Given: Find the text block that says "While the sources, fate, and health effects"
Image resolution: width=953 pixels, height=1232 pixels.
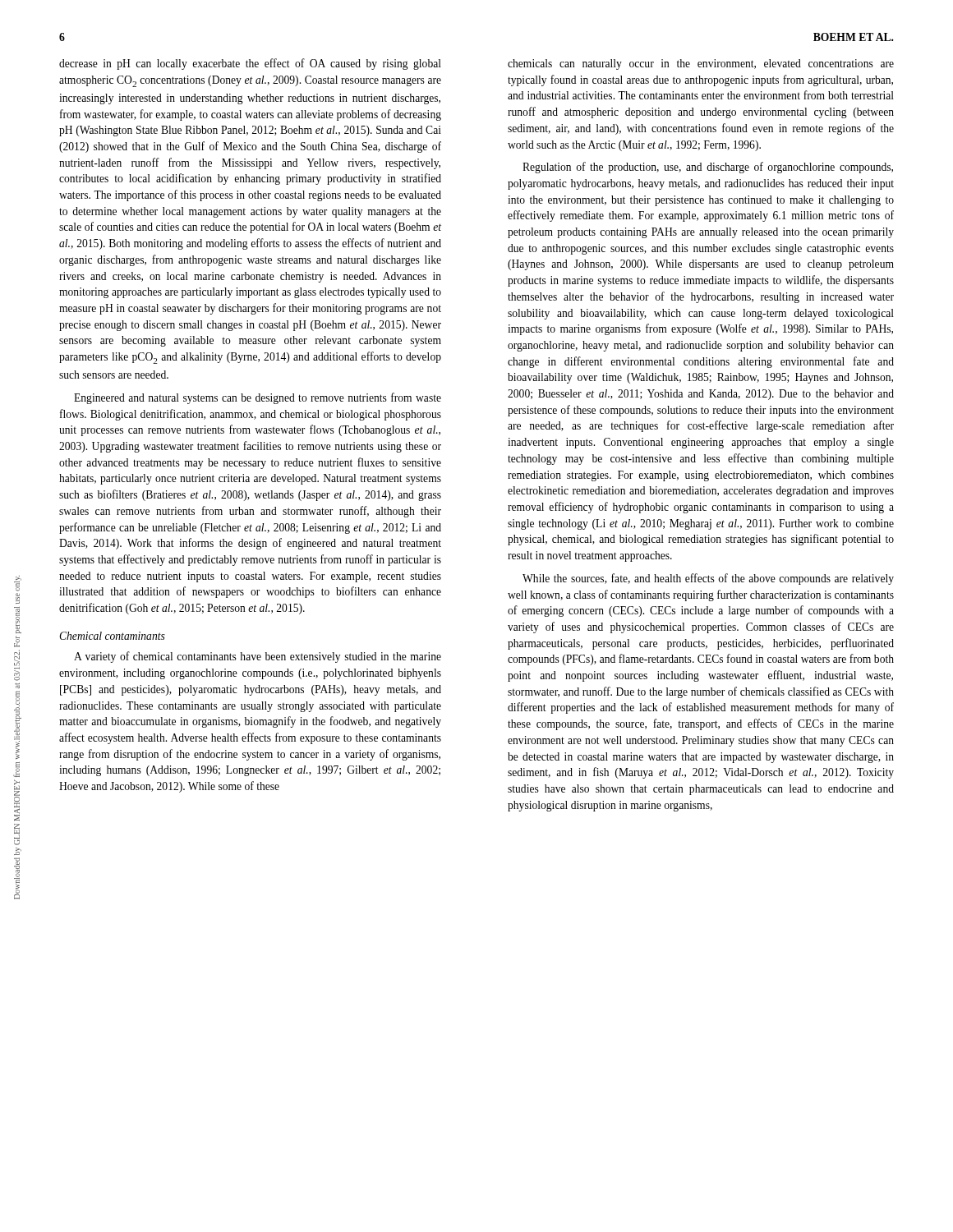Looking at the screenshot, I should point(701,692).
